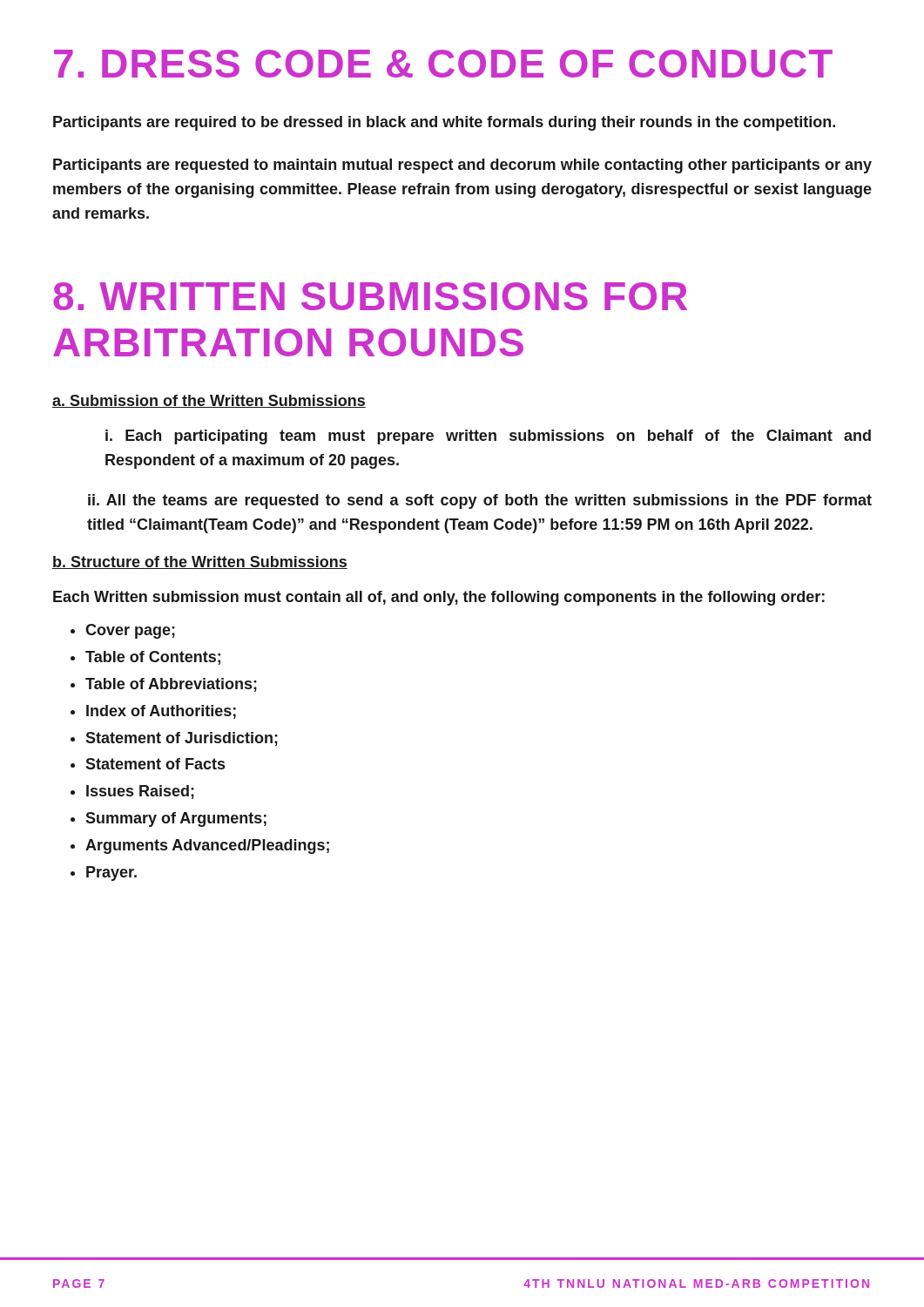Find the block starting "Issues Raised;"
Image resolution: width=924 pixels, height=1307 pixels.
tap(140, 791)
